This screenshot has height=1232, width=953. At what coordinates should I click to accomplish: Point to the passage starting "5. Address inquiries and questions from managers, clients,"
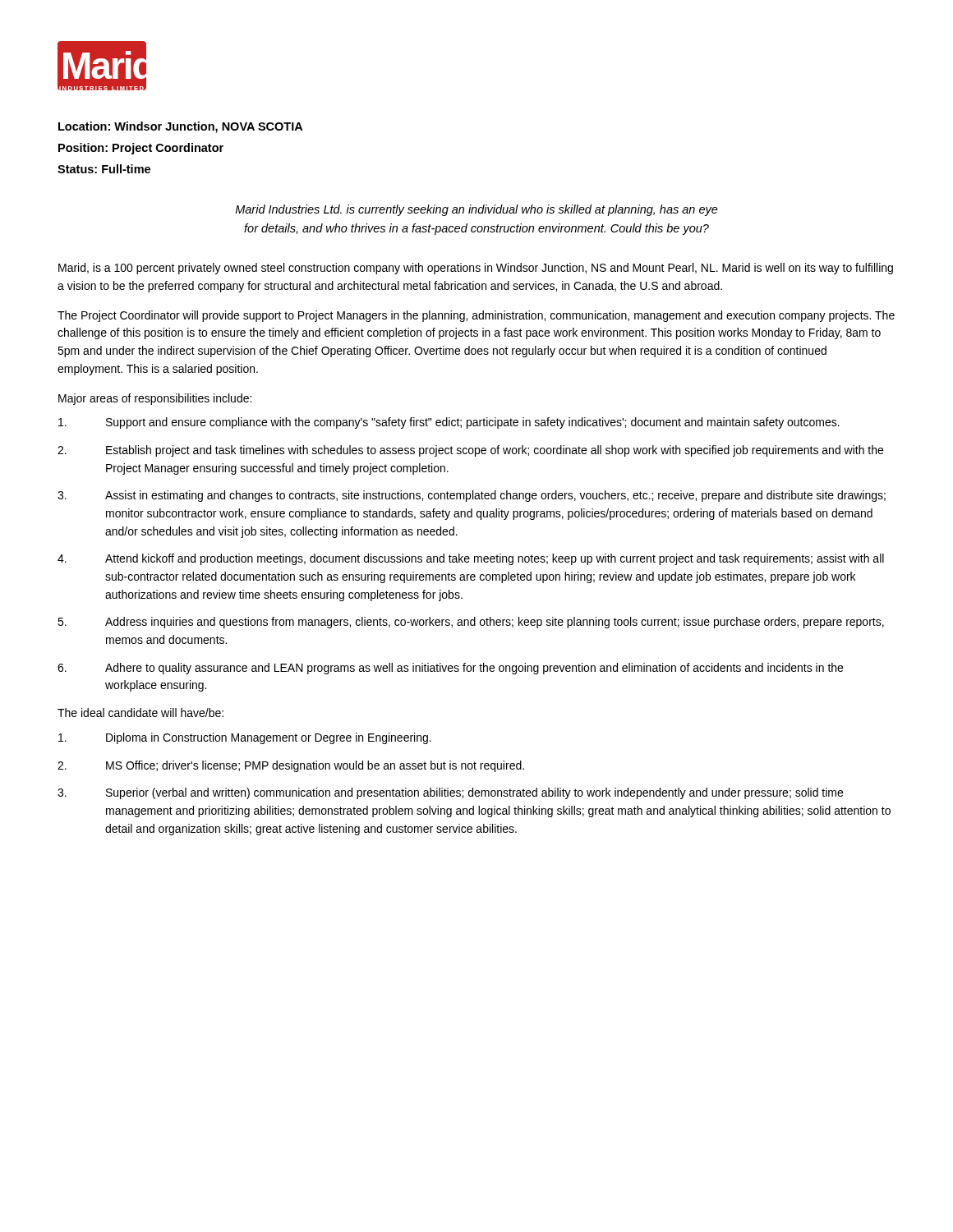pos(476,632)
